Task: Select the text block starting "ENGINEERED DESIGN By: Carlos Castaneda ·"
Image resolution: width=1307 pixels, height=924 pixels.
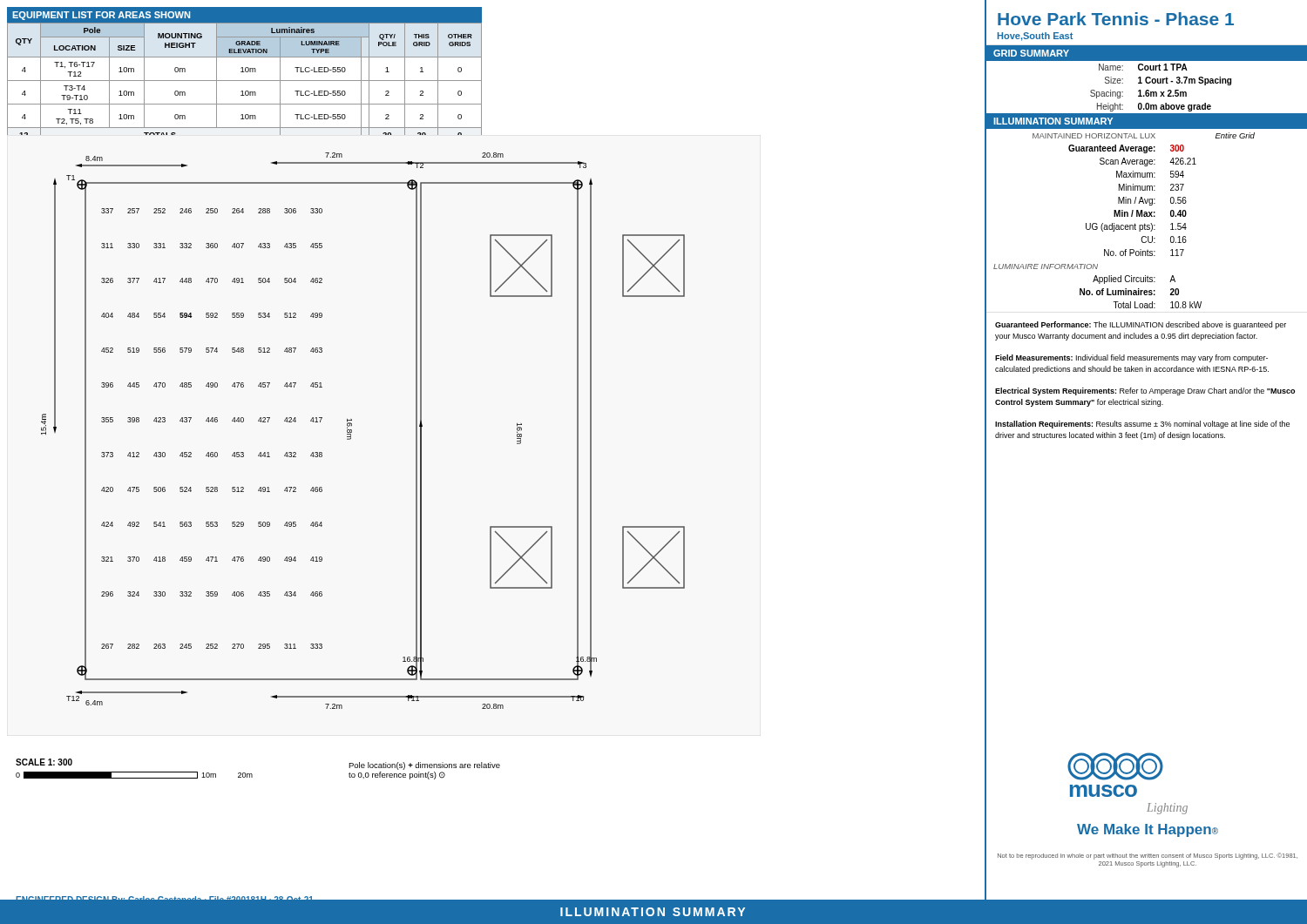Action: [x=165, y=900]
